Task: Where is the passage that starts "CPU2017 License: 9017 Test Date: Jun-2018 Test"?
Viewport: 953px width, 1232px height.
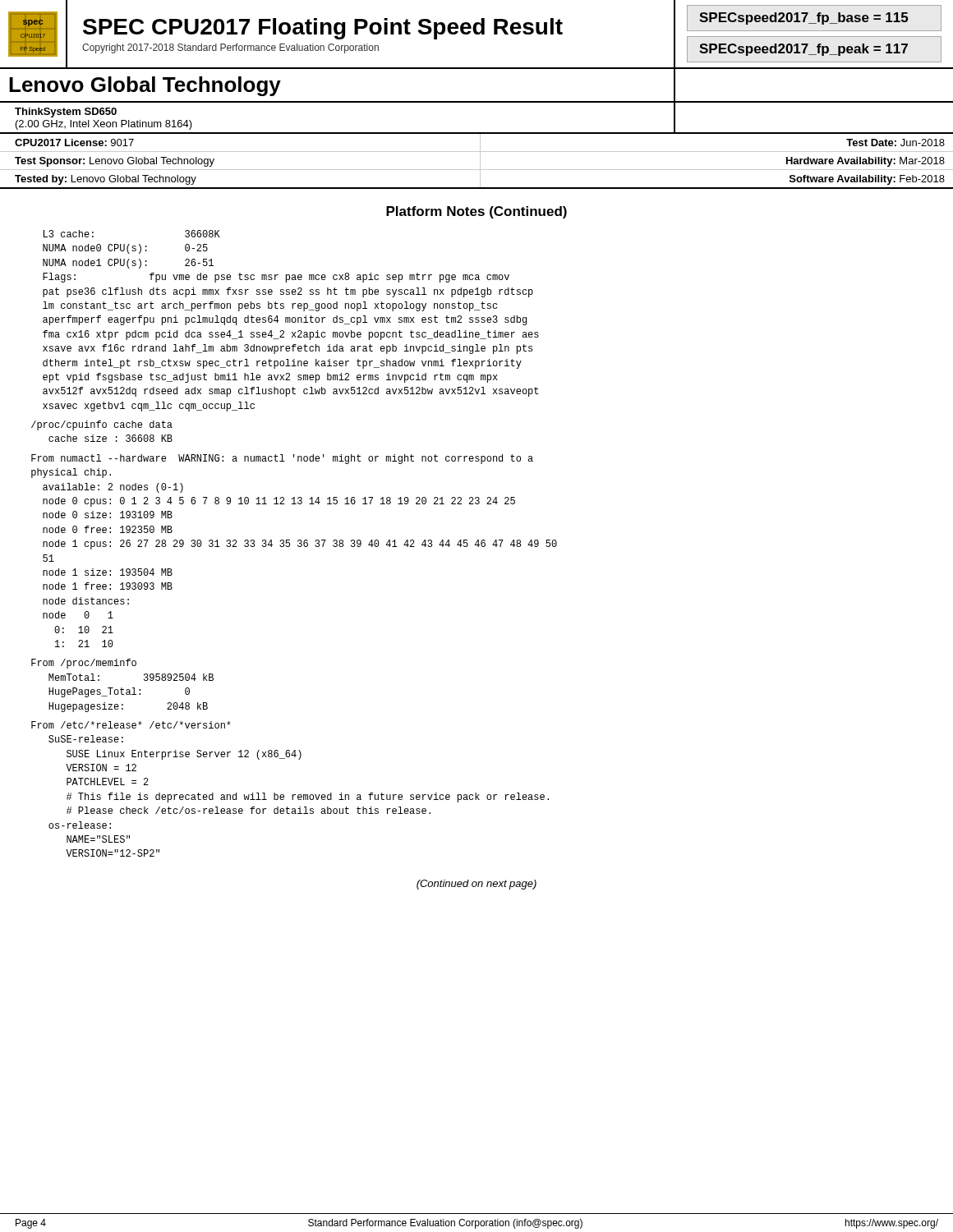Action: click(x=476, y=161)
